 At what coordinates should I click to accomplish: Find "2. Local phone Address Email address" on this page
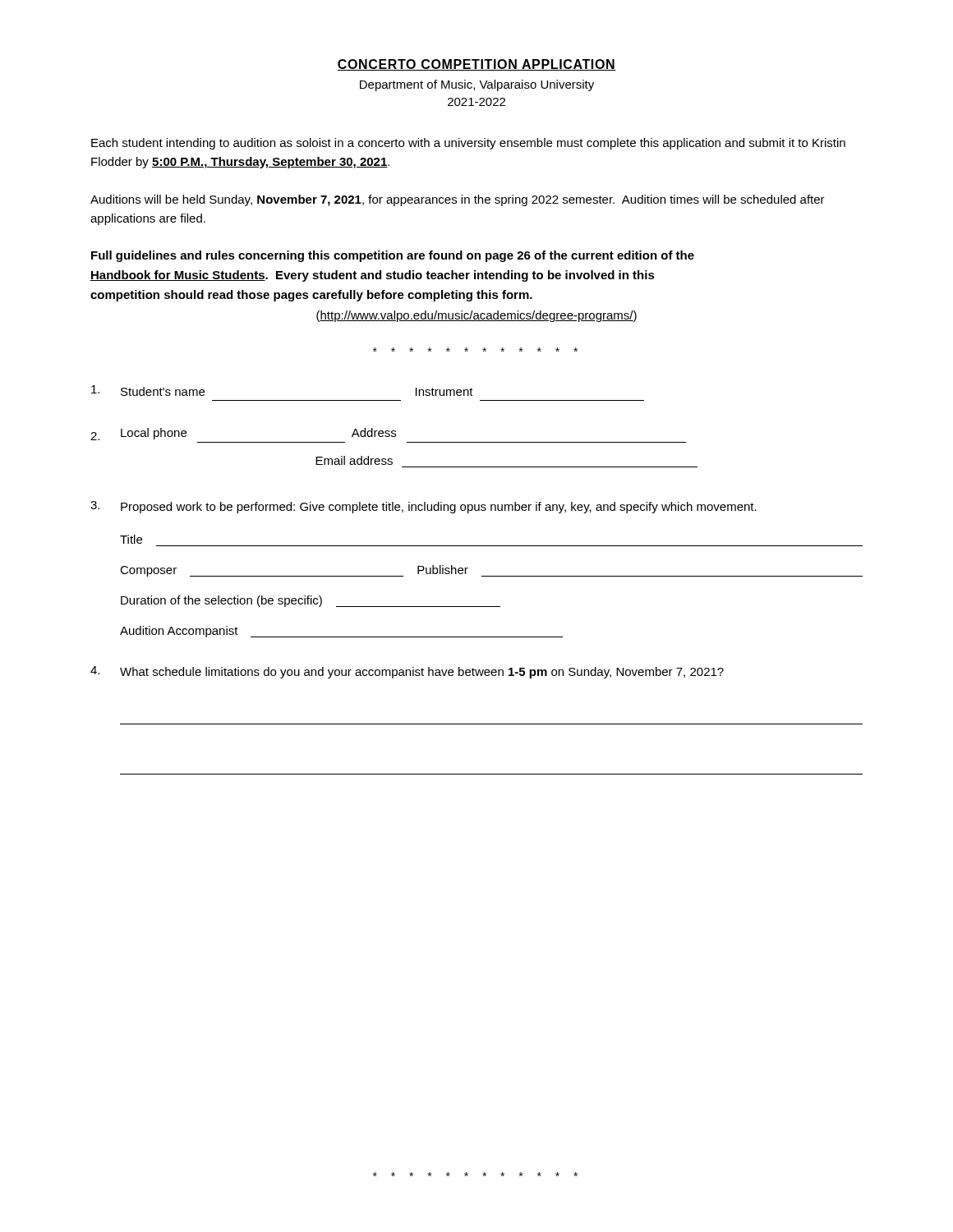coord(476,445)
